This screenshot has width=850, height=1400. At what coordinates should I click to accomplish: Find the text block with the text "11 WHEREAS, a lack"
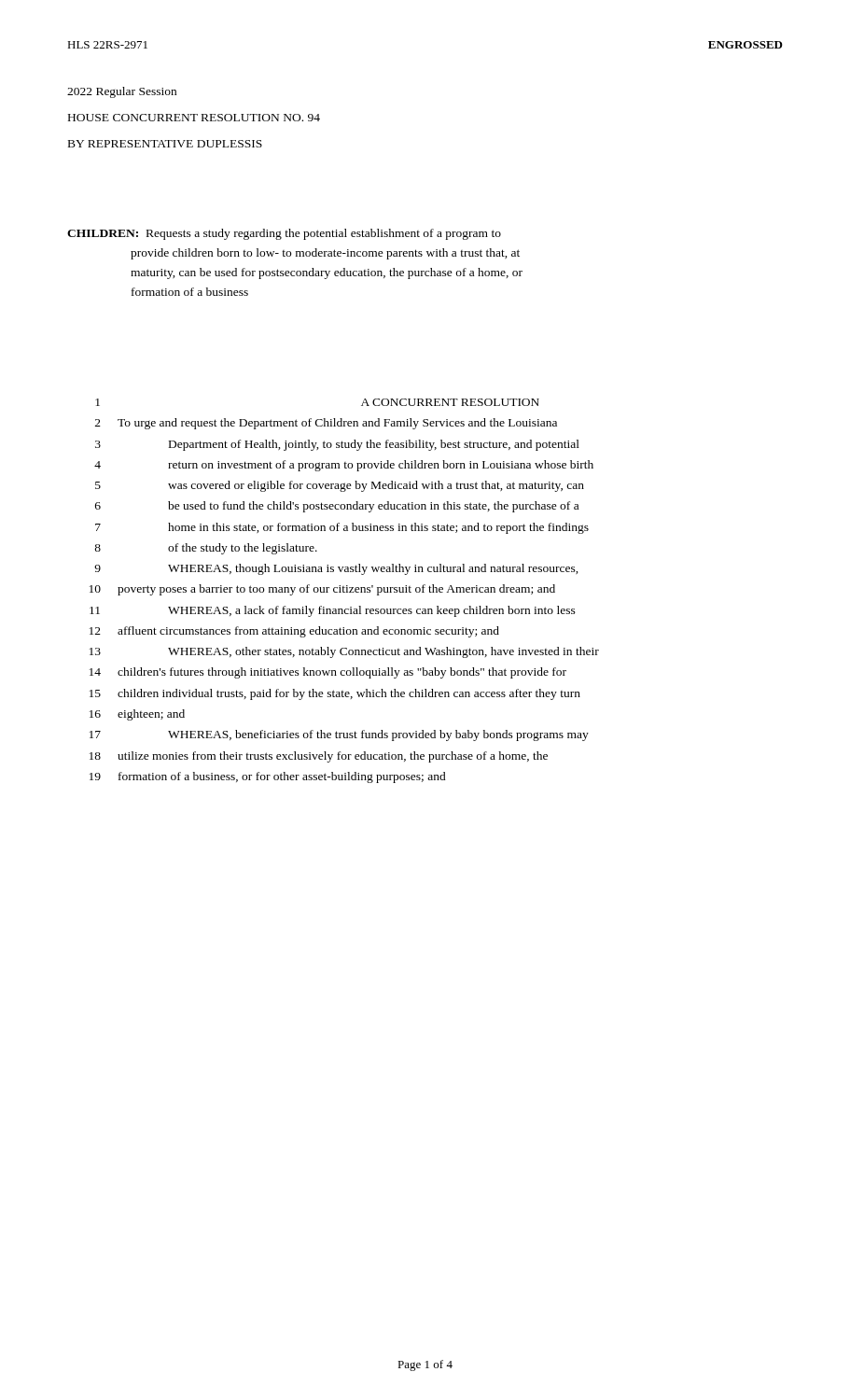(x=425, y=610)
